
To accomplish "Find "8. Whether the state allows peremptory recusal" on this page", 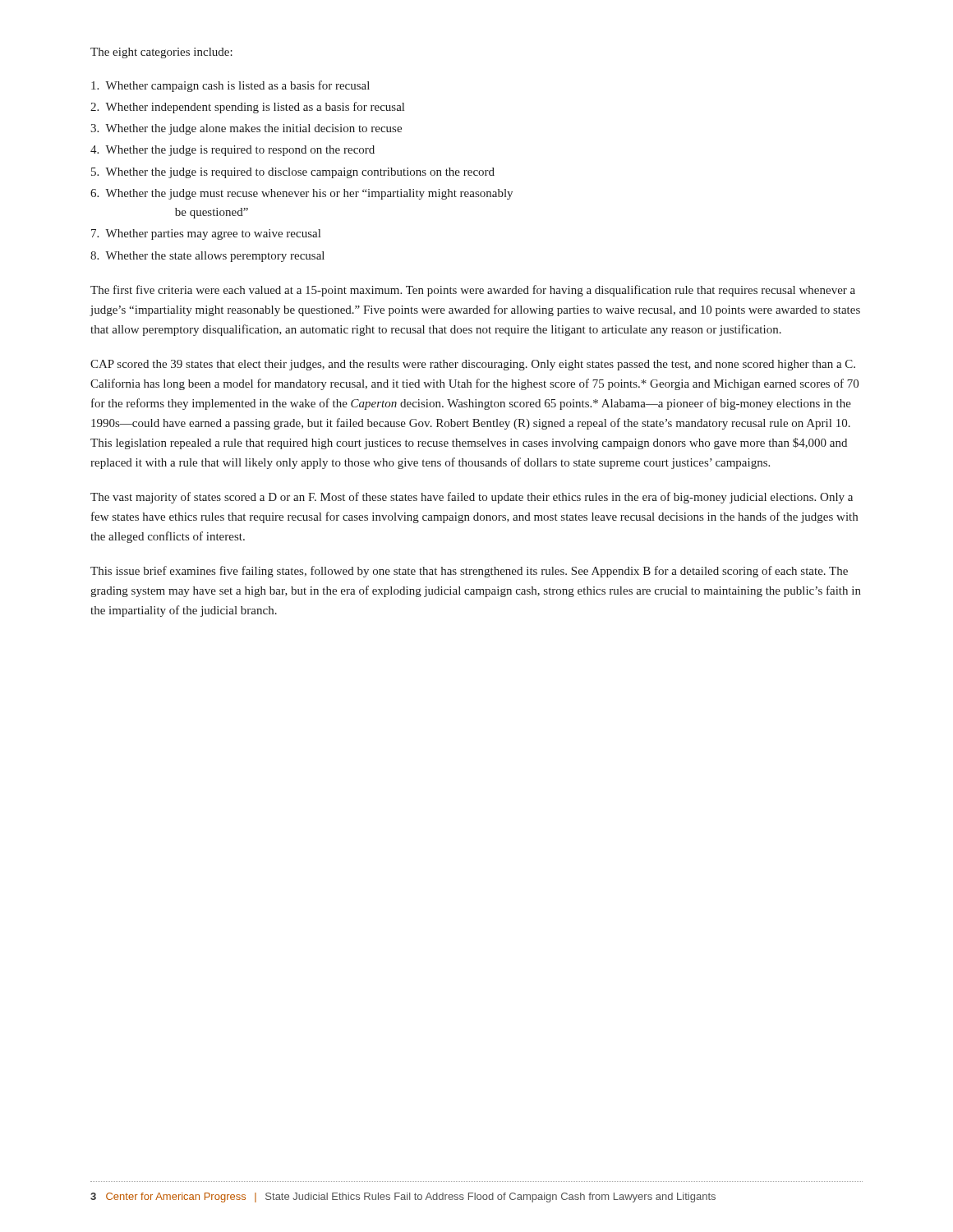I will tap(208, 255).
